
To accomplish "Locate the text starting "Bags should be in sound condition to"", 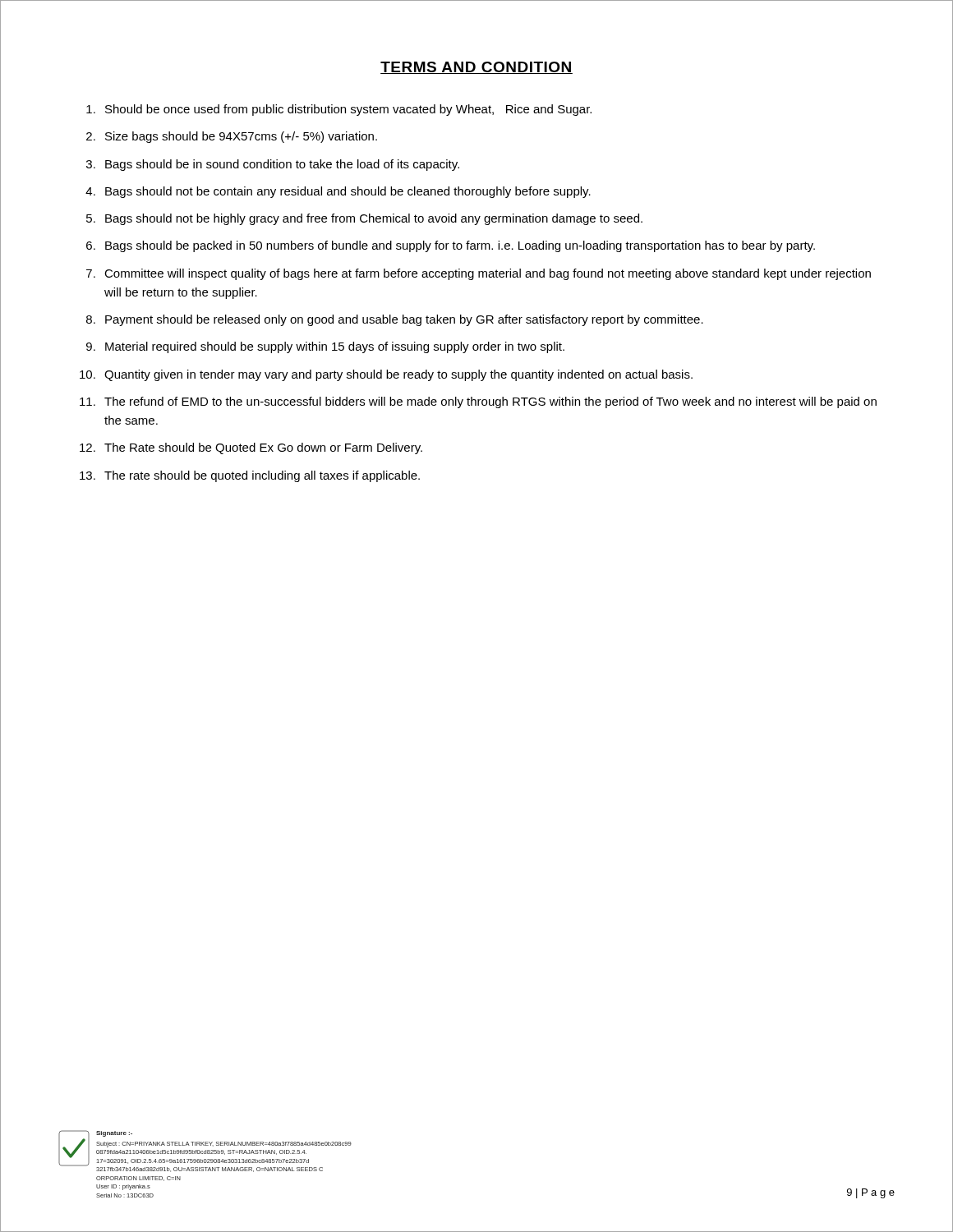I will (x=282, y=165).
